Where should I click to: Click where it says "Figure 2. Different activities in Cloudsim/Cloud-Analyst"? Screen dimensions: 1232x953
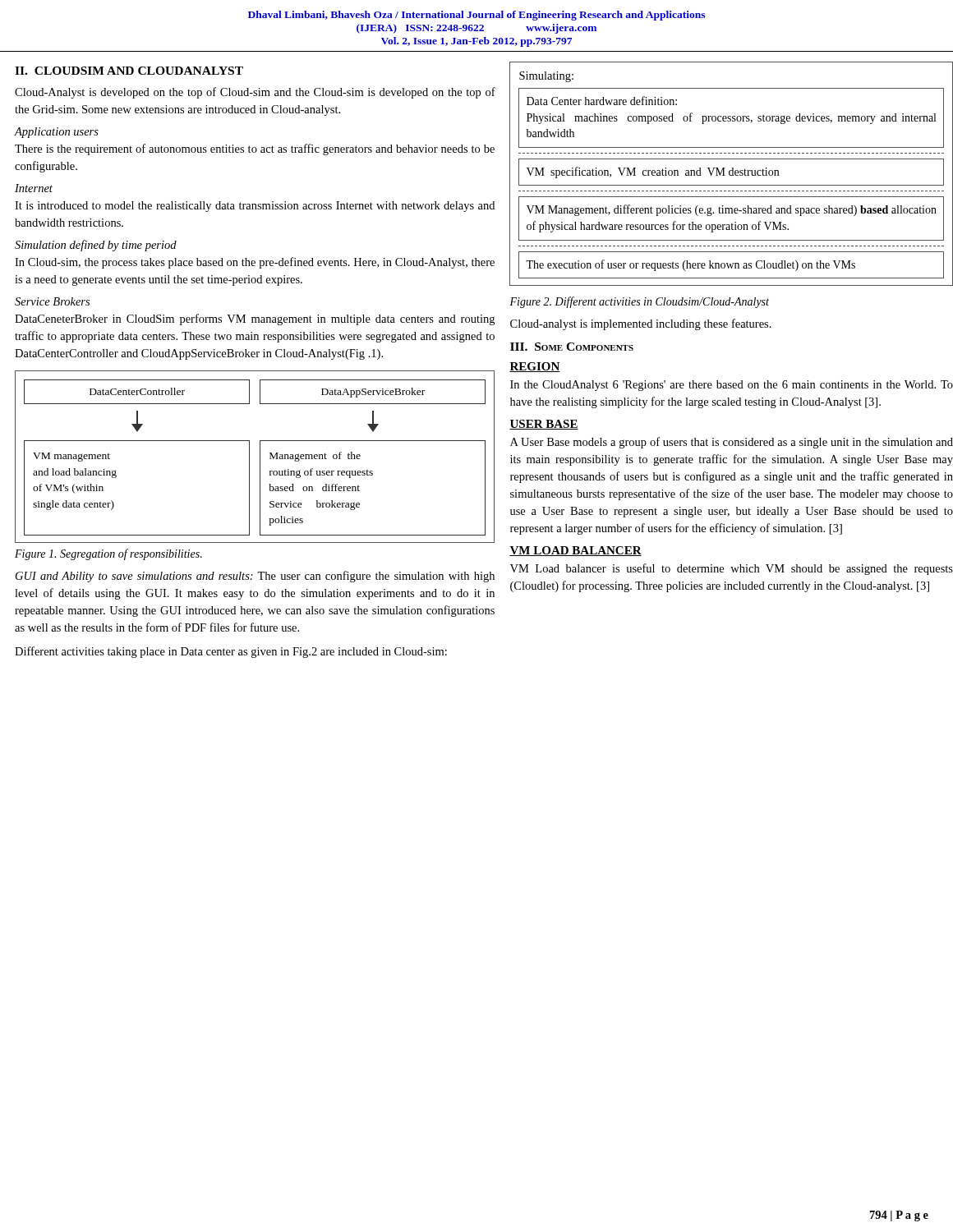tap(639, 302)
